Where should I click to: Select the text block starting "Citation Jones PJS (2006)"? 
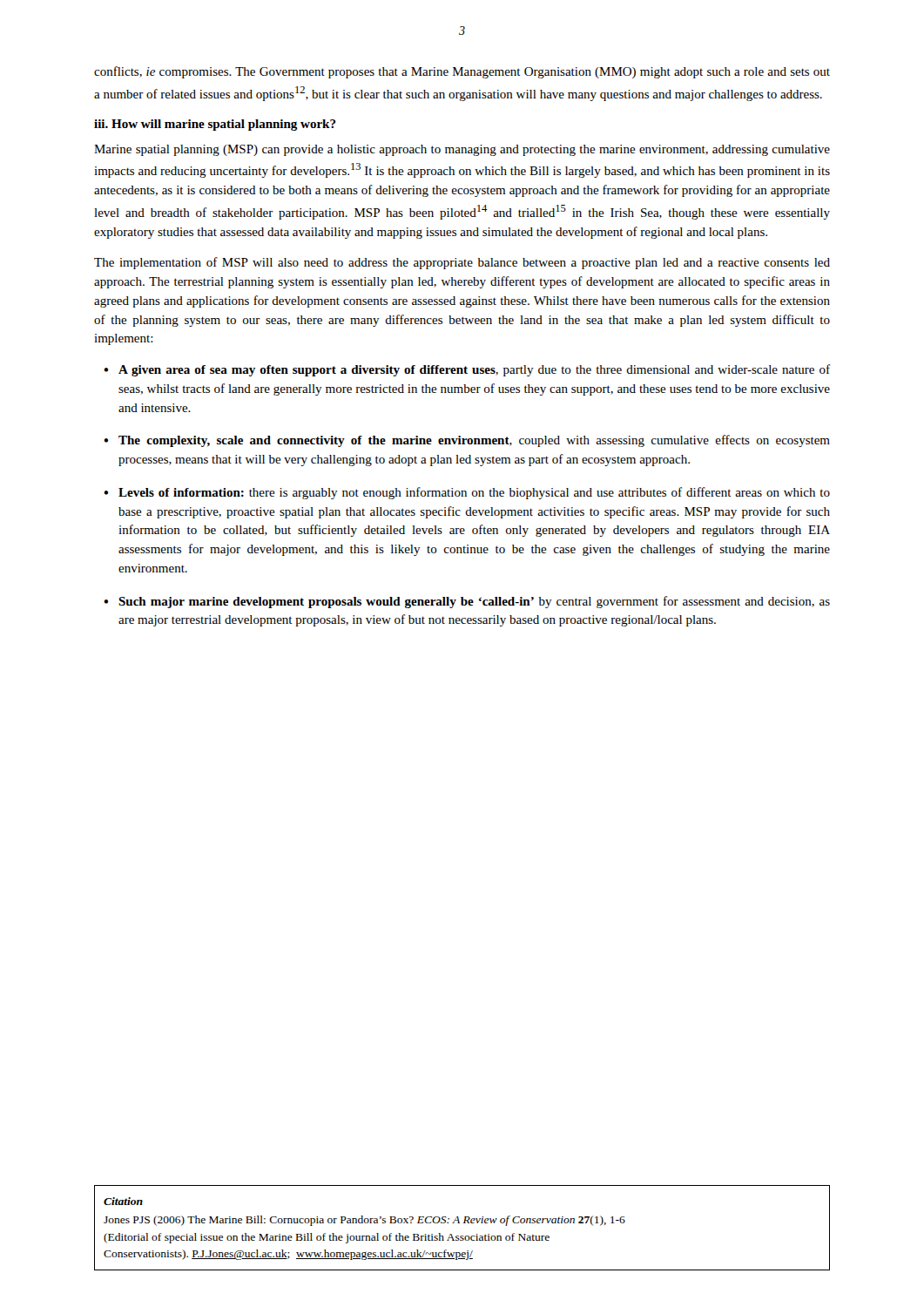tap(462, 1226)
